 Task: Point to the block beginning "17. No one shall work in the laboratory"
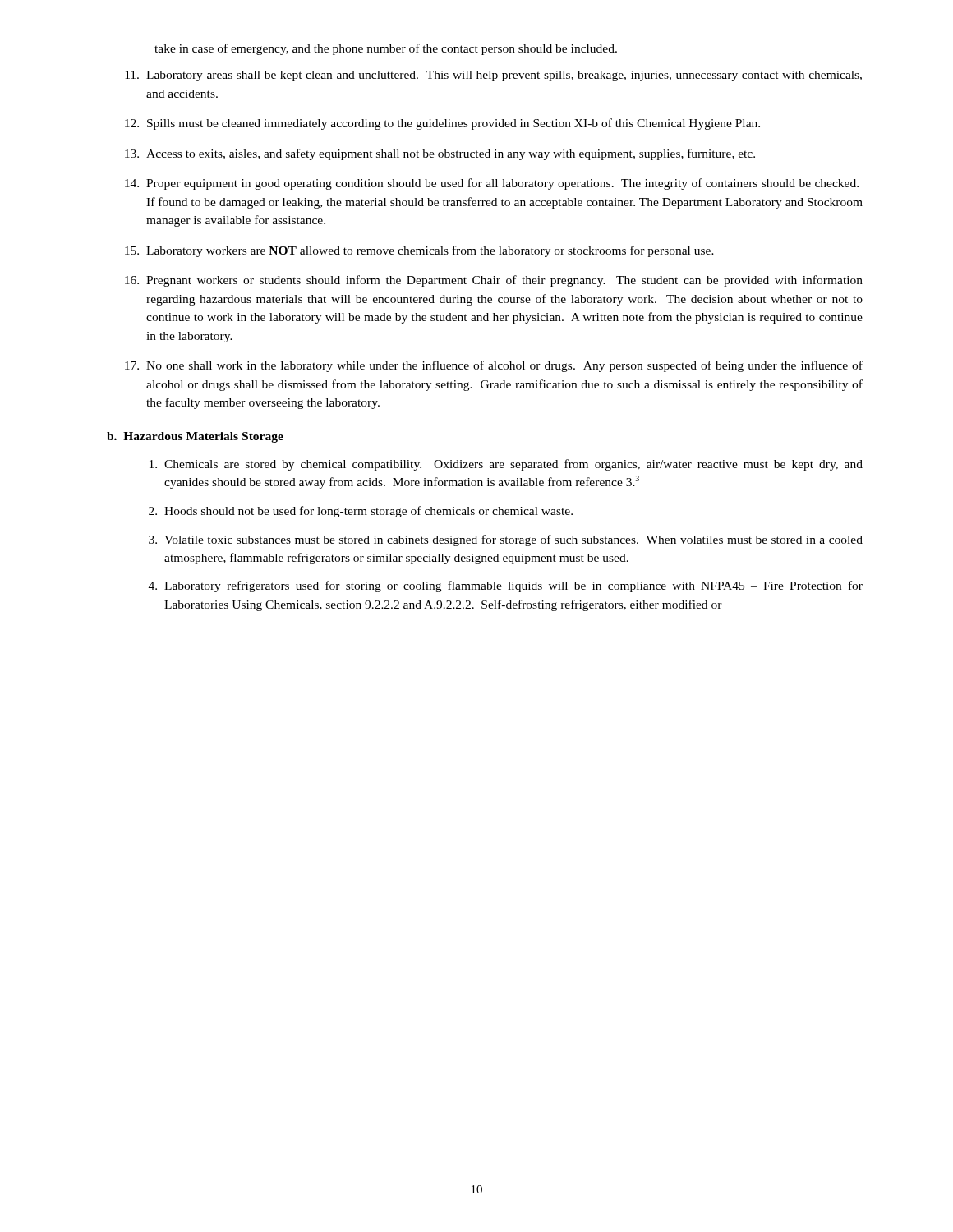pos(485,384)
